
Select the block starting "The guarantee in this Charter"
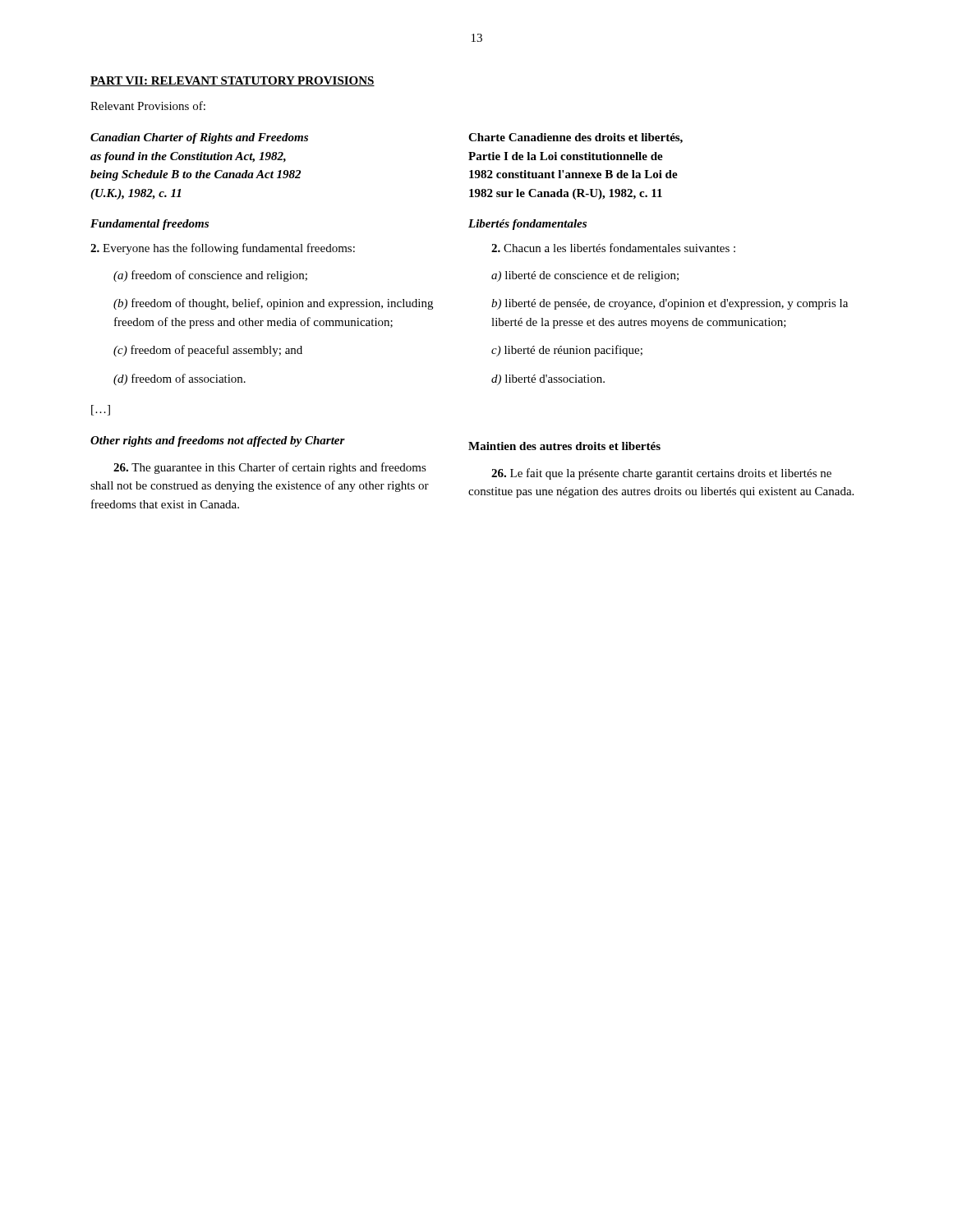pyautogui.click(x=259, y=485)
